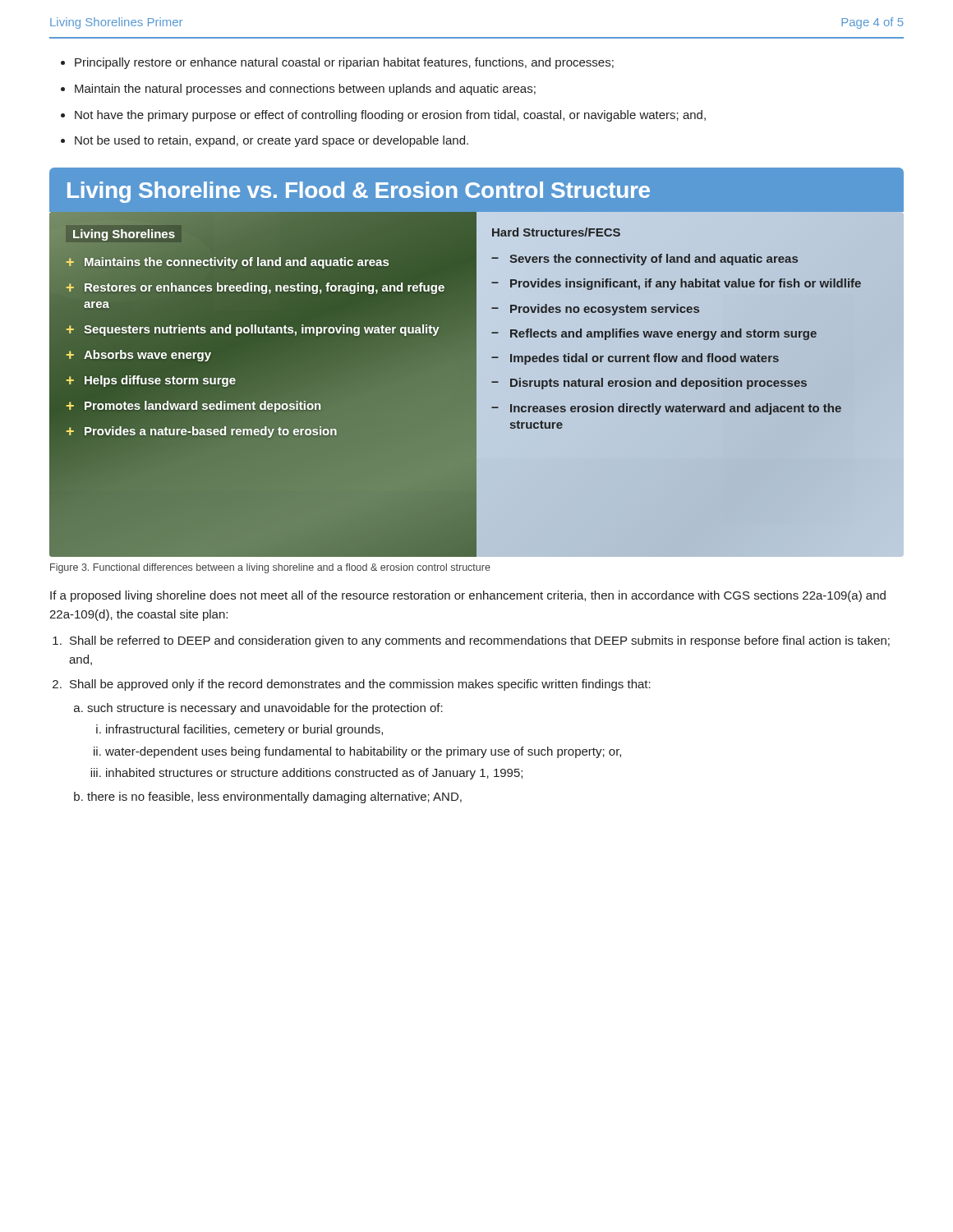Viewport: 953px width, 1232px height.
Task: Where is the passage that starts "Principally restore or enhance natural coastal or"?
Action: pyautogui.click(x=344, y=62)
